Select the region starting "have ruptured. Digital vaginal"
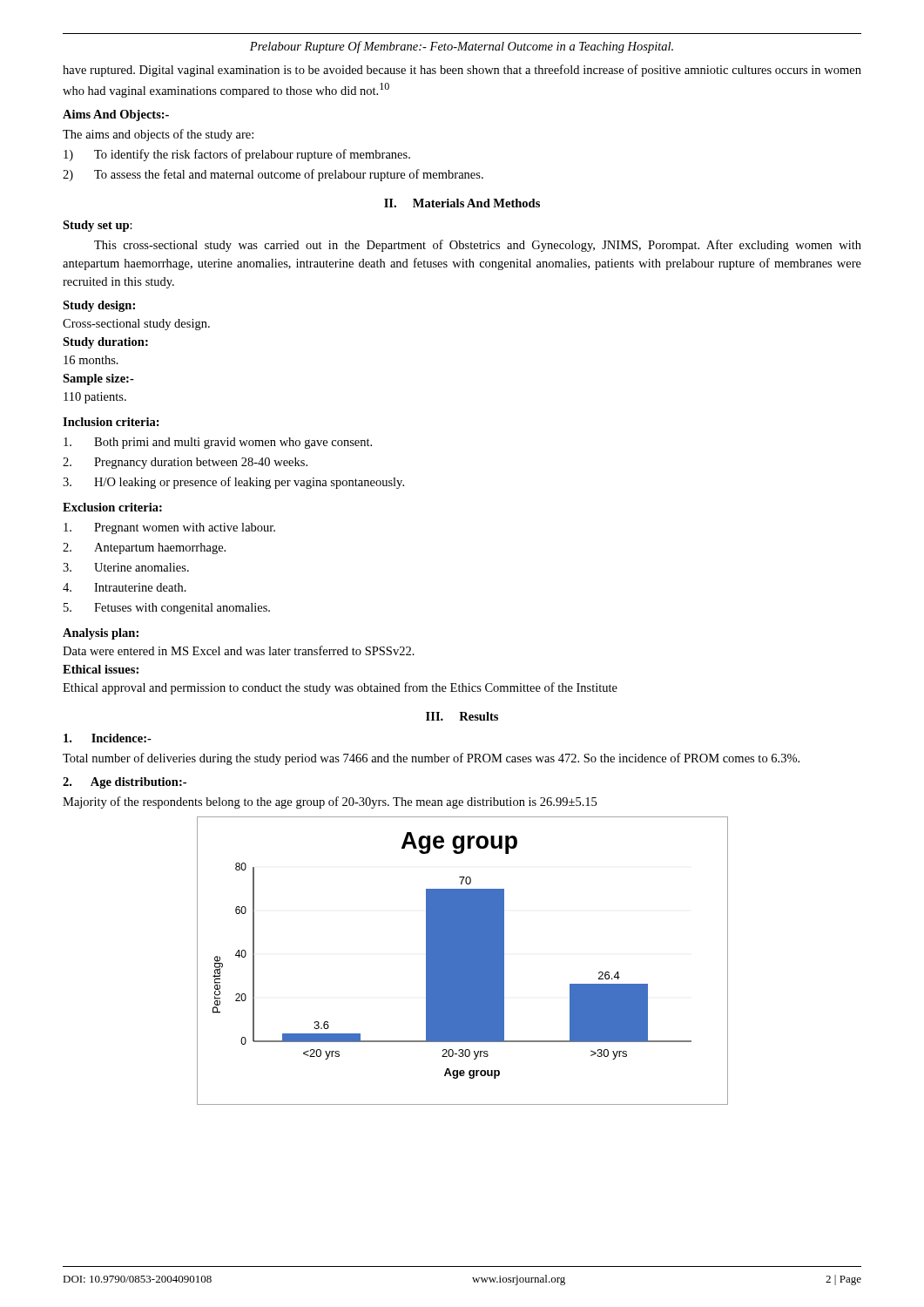Image resolution: width=924 pixels, height=1307 pixels. tap(462, 81)
